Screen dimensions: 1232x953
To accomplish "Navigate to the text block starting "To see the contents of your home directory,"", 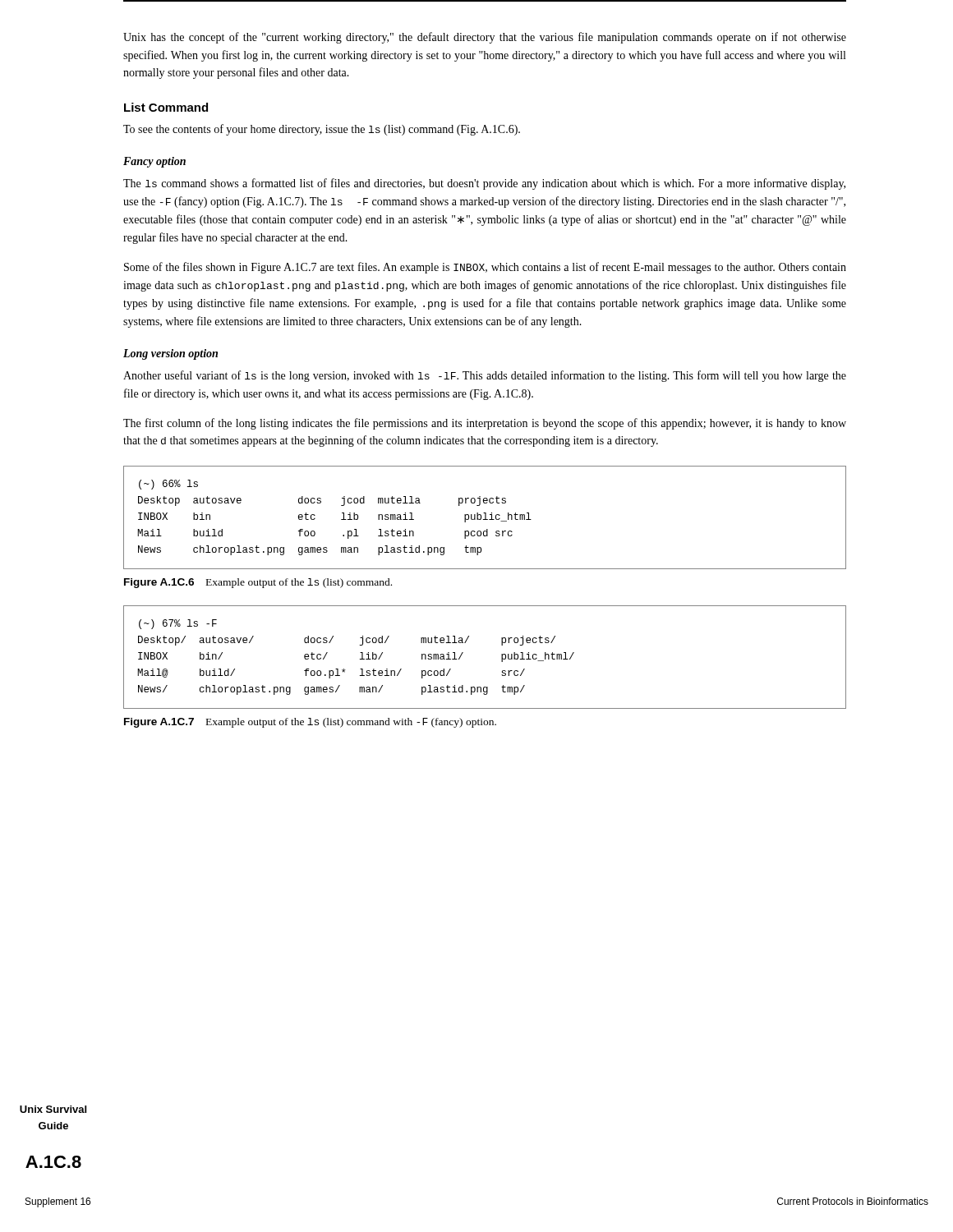I will tap(322, 130).
